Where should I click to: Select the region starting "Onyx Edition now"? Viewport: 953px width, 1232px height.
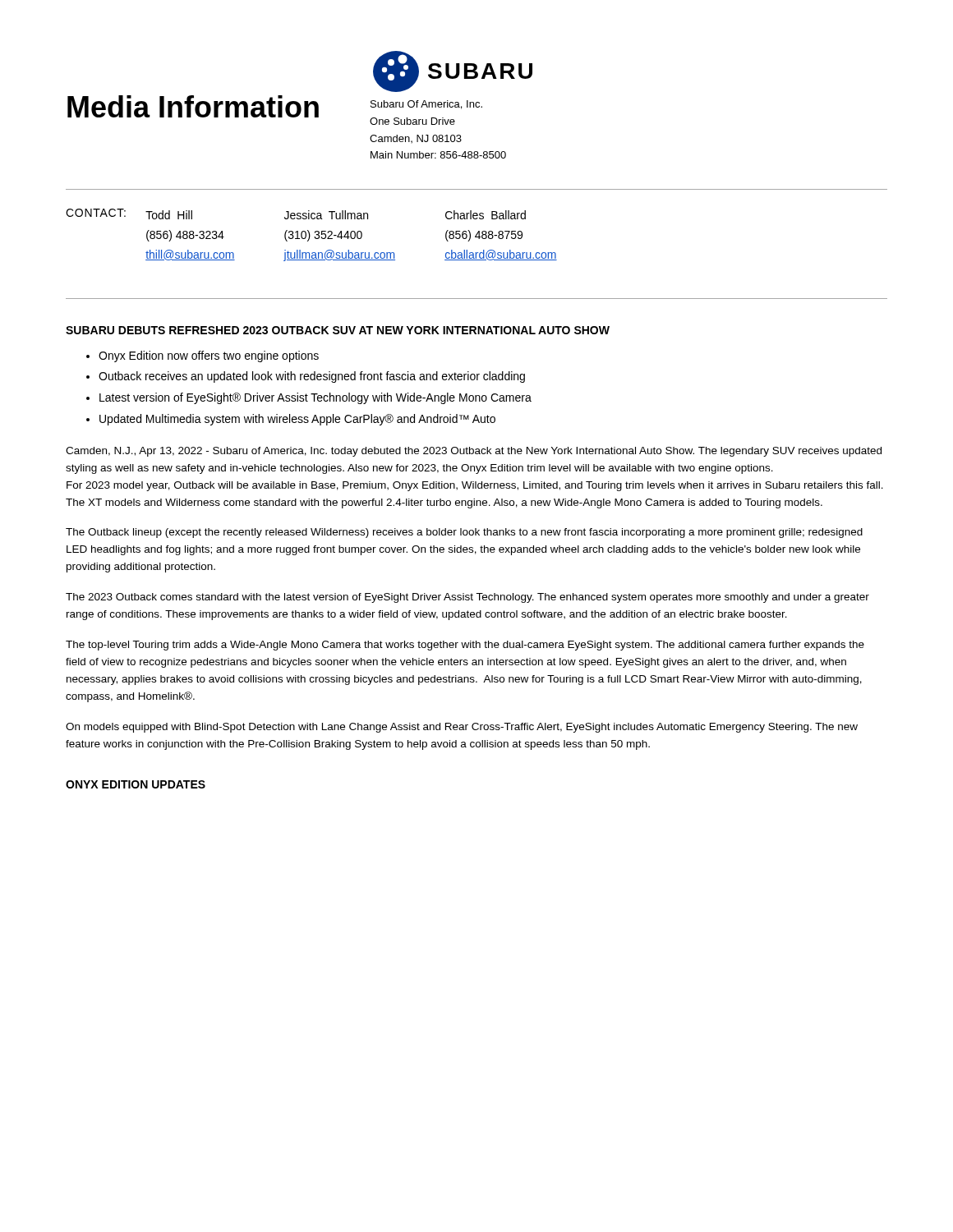[x=209, y=355]
